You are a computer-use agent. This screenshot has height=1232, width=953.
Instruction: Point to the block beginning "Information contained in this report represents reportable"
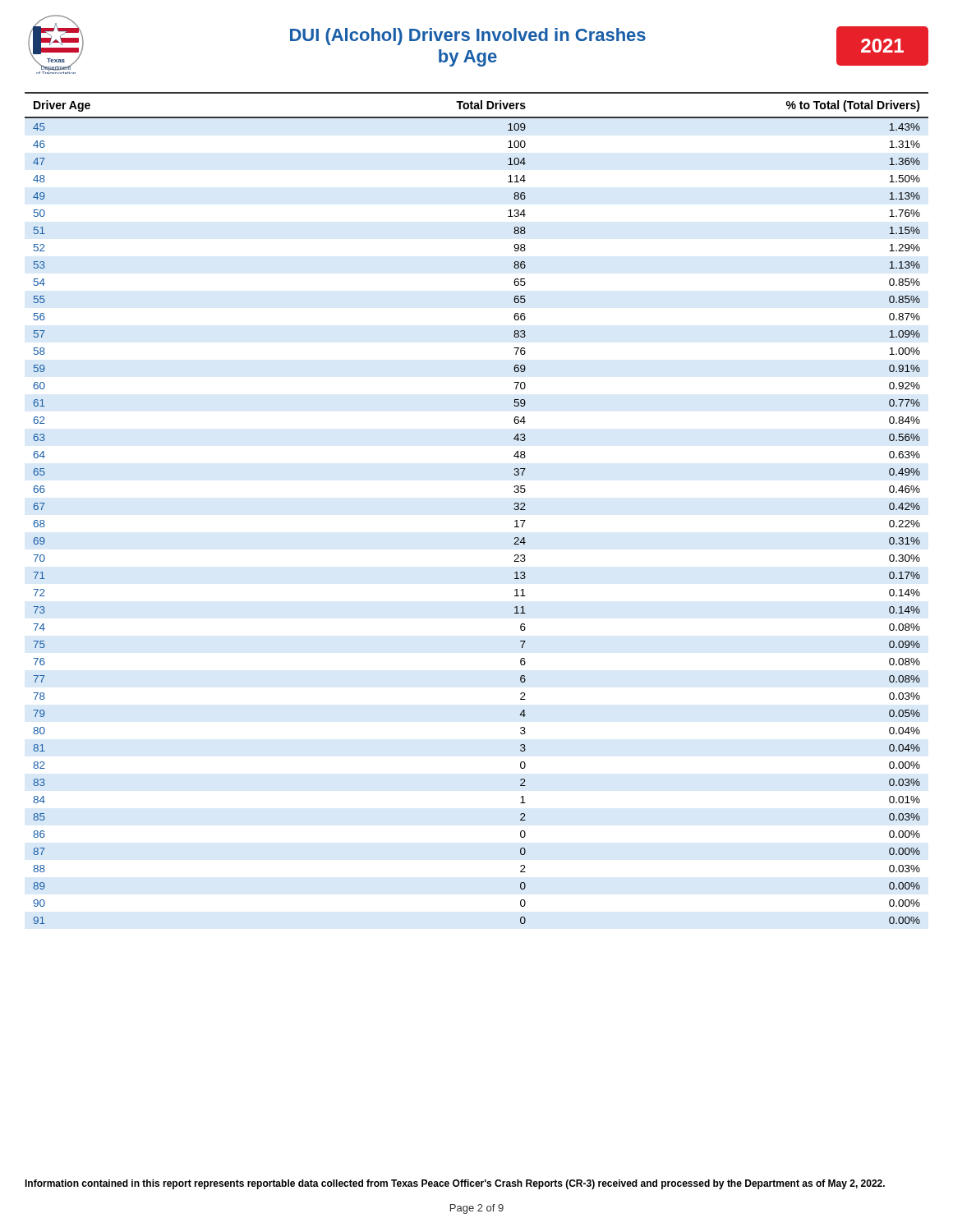(x=455, y=1184)
